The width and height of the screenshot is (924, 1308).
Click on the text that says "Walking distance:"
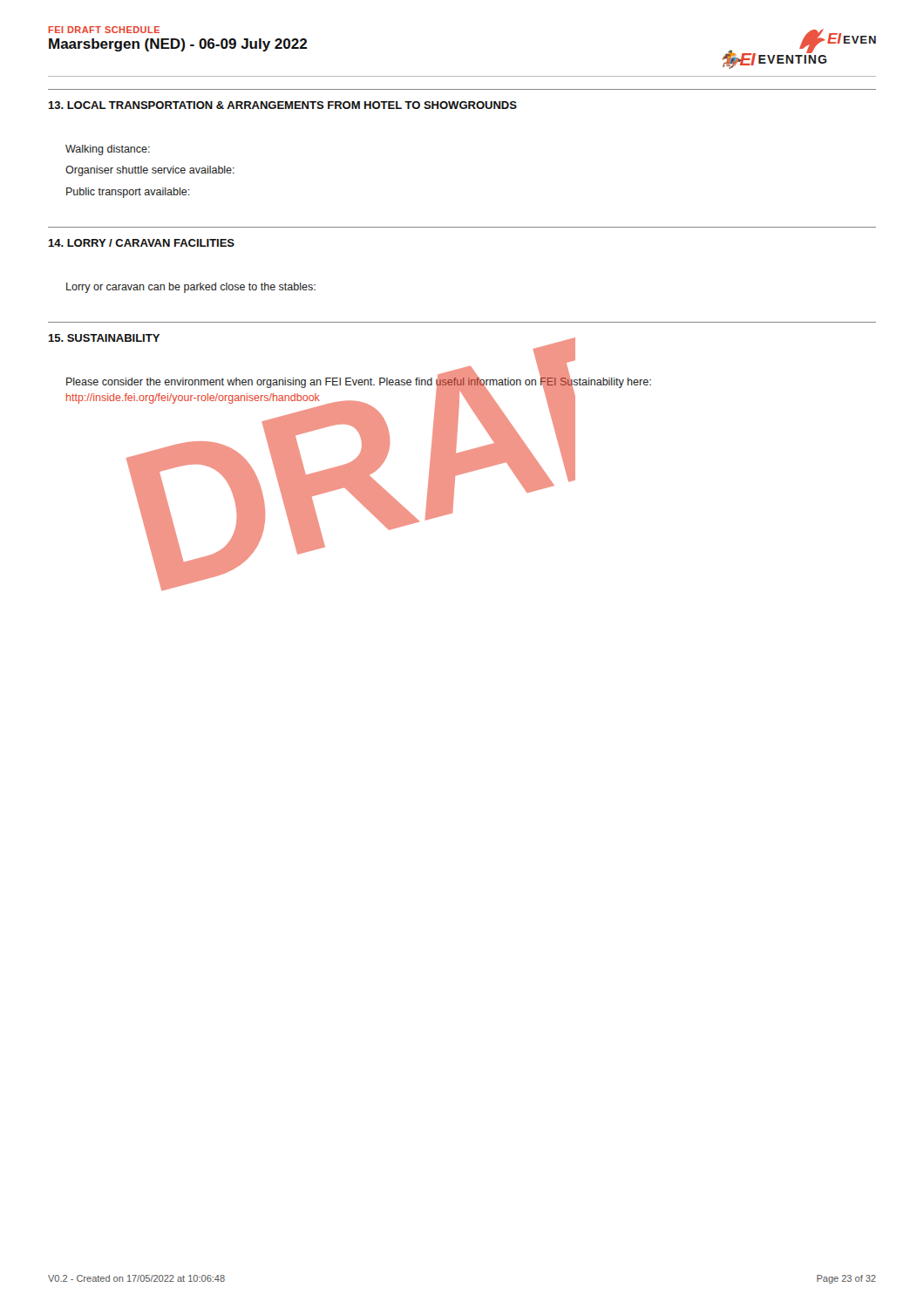(108, 149)
